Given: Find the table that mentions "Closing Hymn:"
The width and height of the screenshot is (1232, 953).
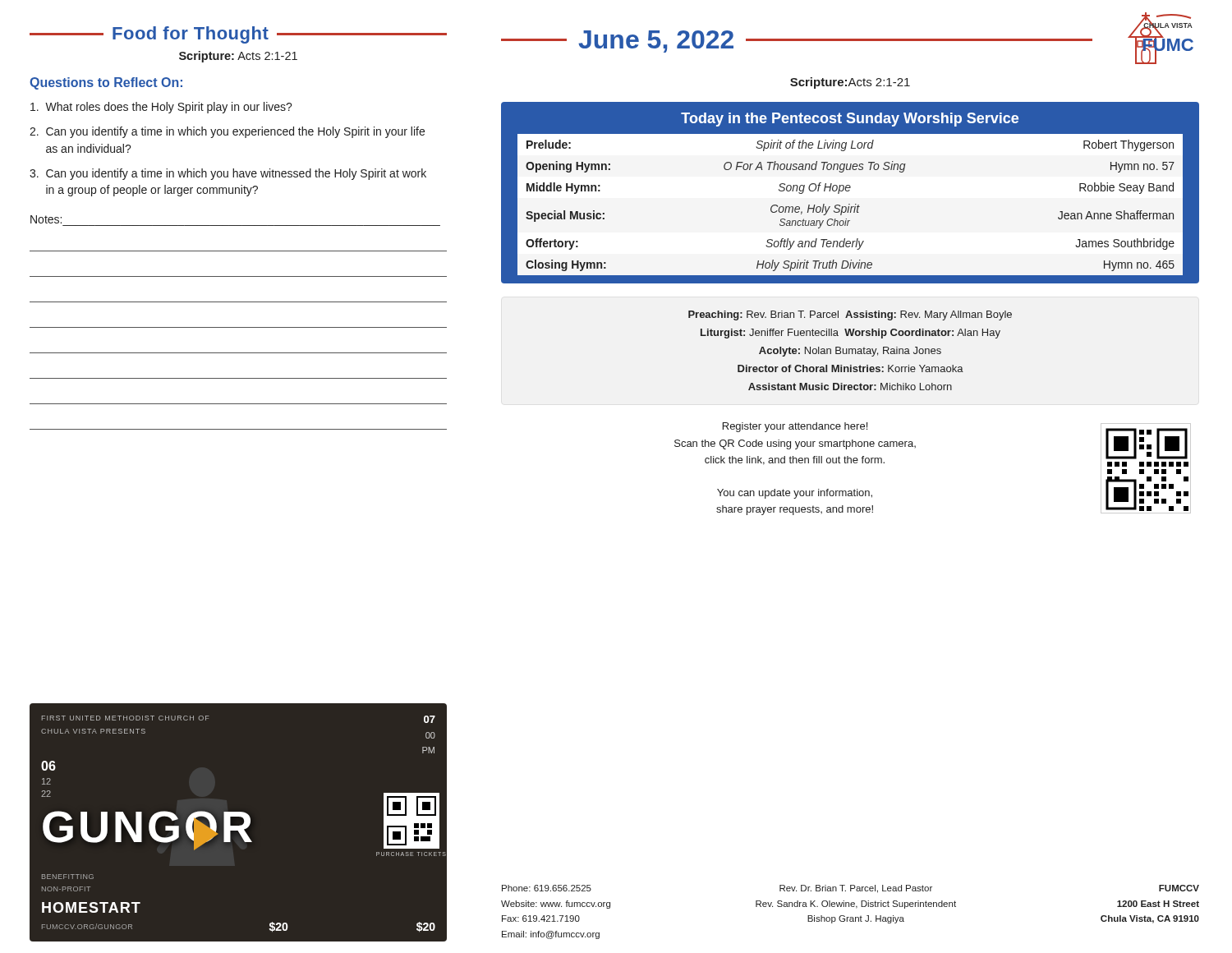Looking at the screenshot, I should [850, 193].
